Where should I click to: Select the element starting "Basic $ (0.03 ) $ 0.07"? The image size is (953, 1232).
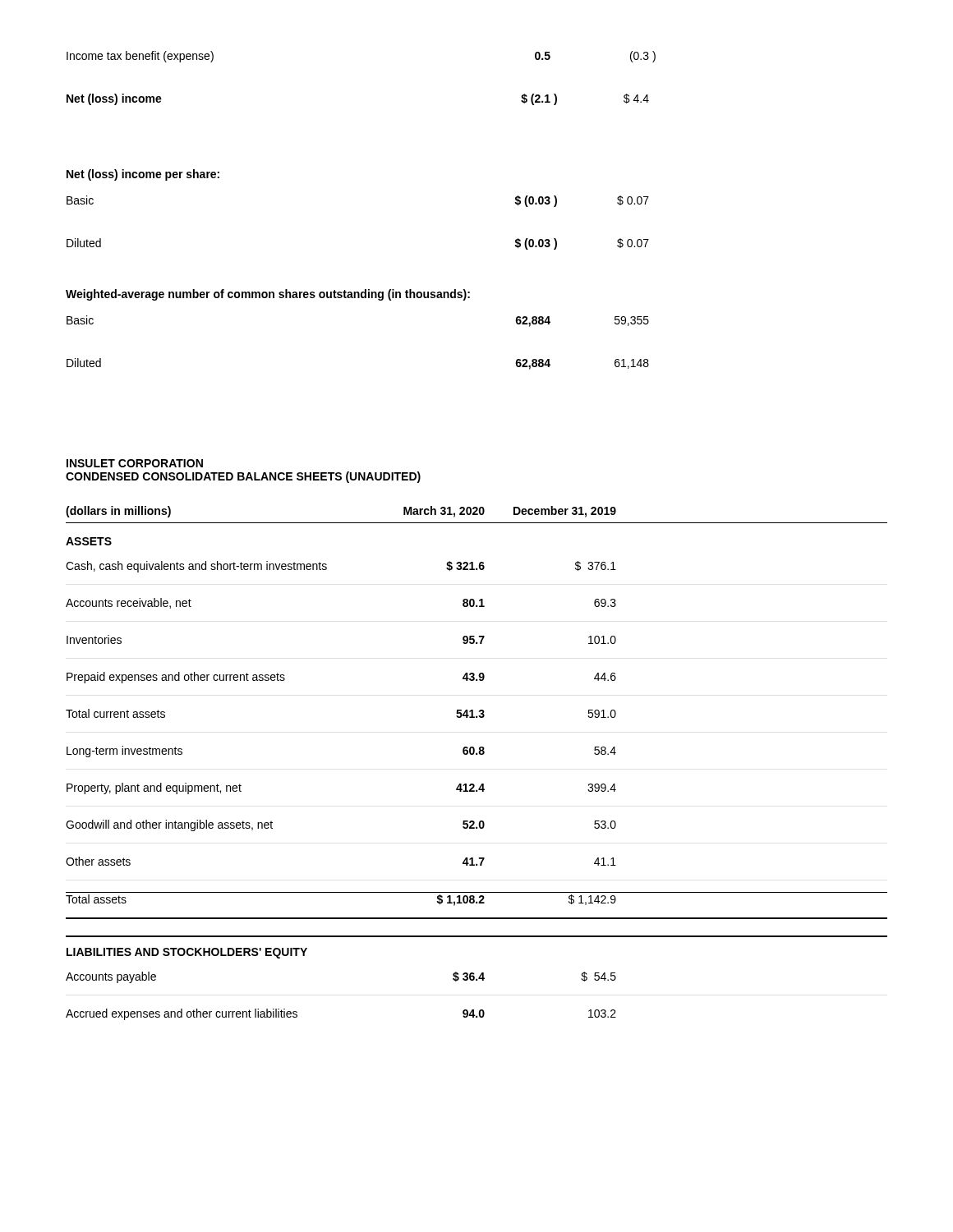pyautogui.click(x=80, y=200)
